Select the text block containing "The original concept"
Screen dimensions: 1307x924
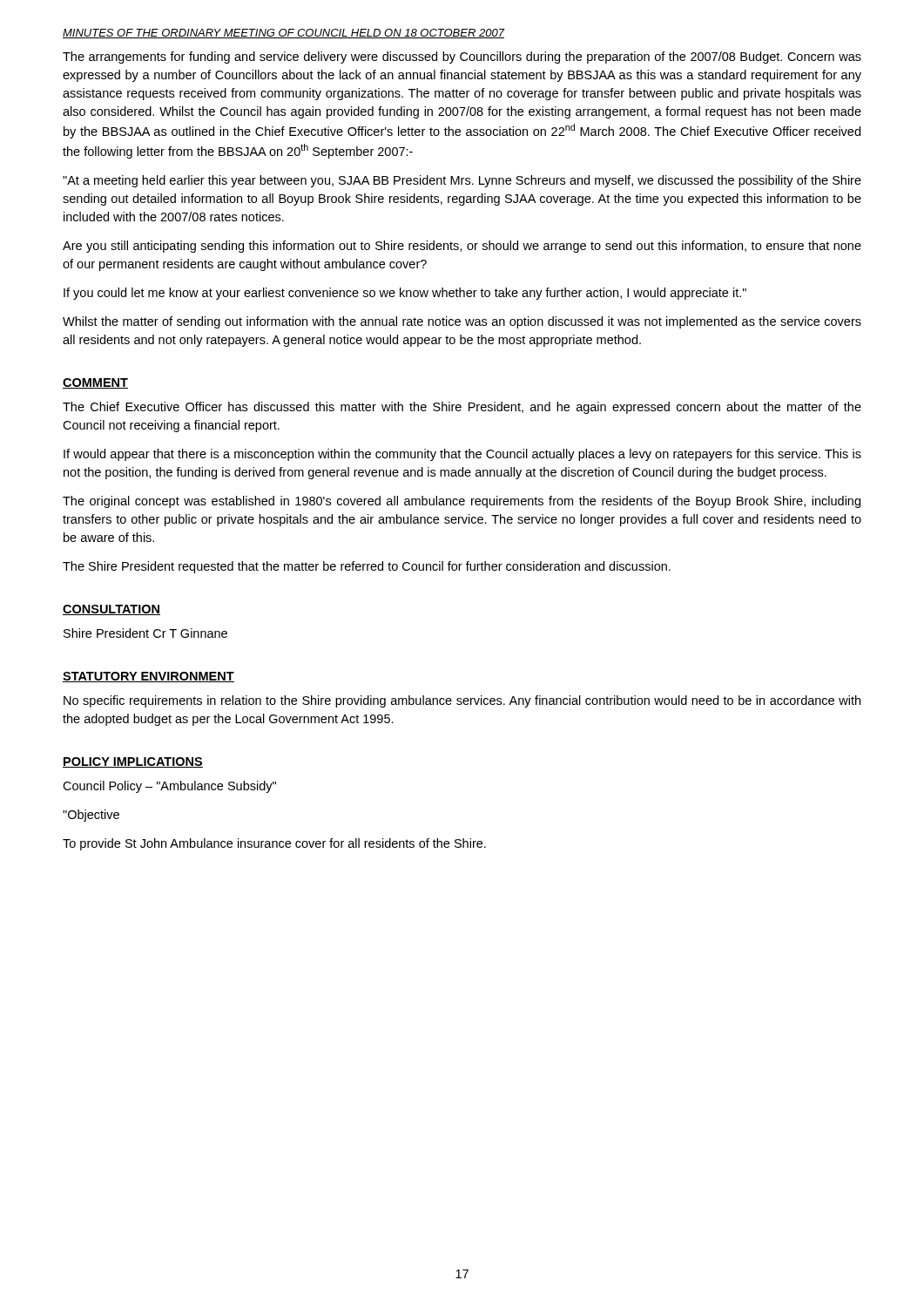462,520
